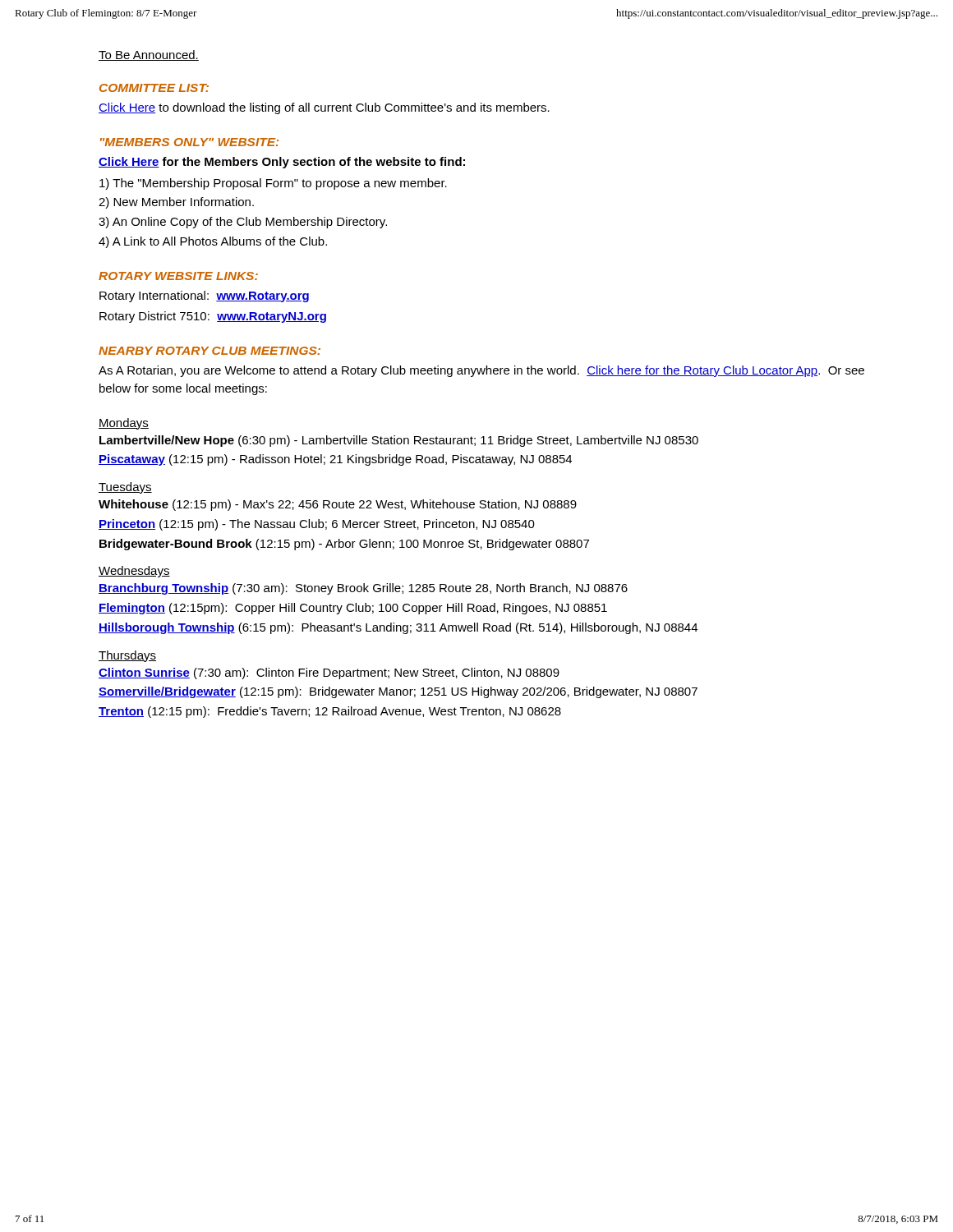953x1232 pixels.
Task: Click the passage that begins "Branchburg Township (7:30 am):"
Action: [x=363, y=588]
